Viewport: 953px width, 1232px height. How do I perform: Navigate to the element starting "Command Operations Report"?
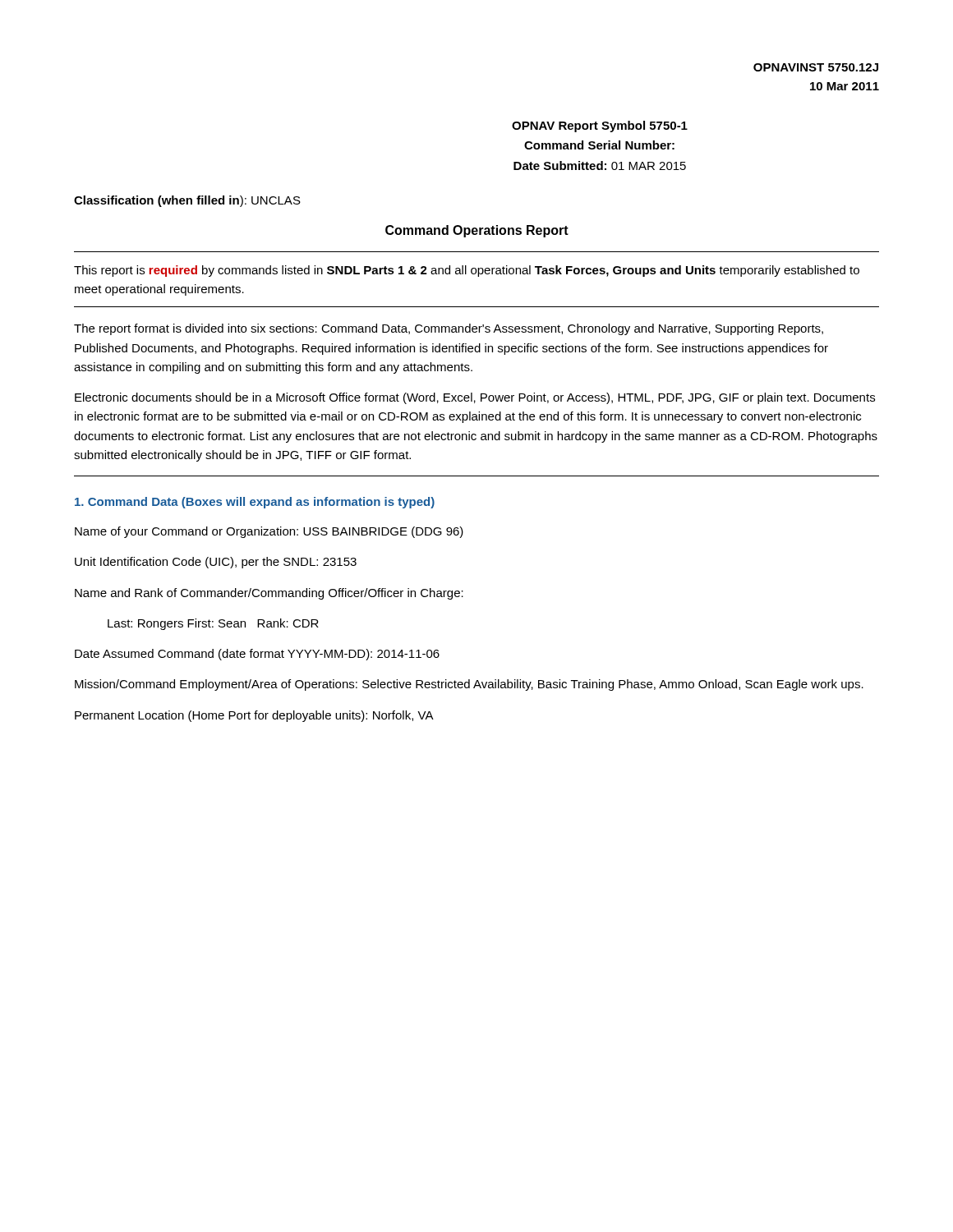476,230
